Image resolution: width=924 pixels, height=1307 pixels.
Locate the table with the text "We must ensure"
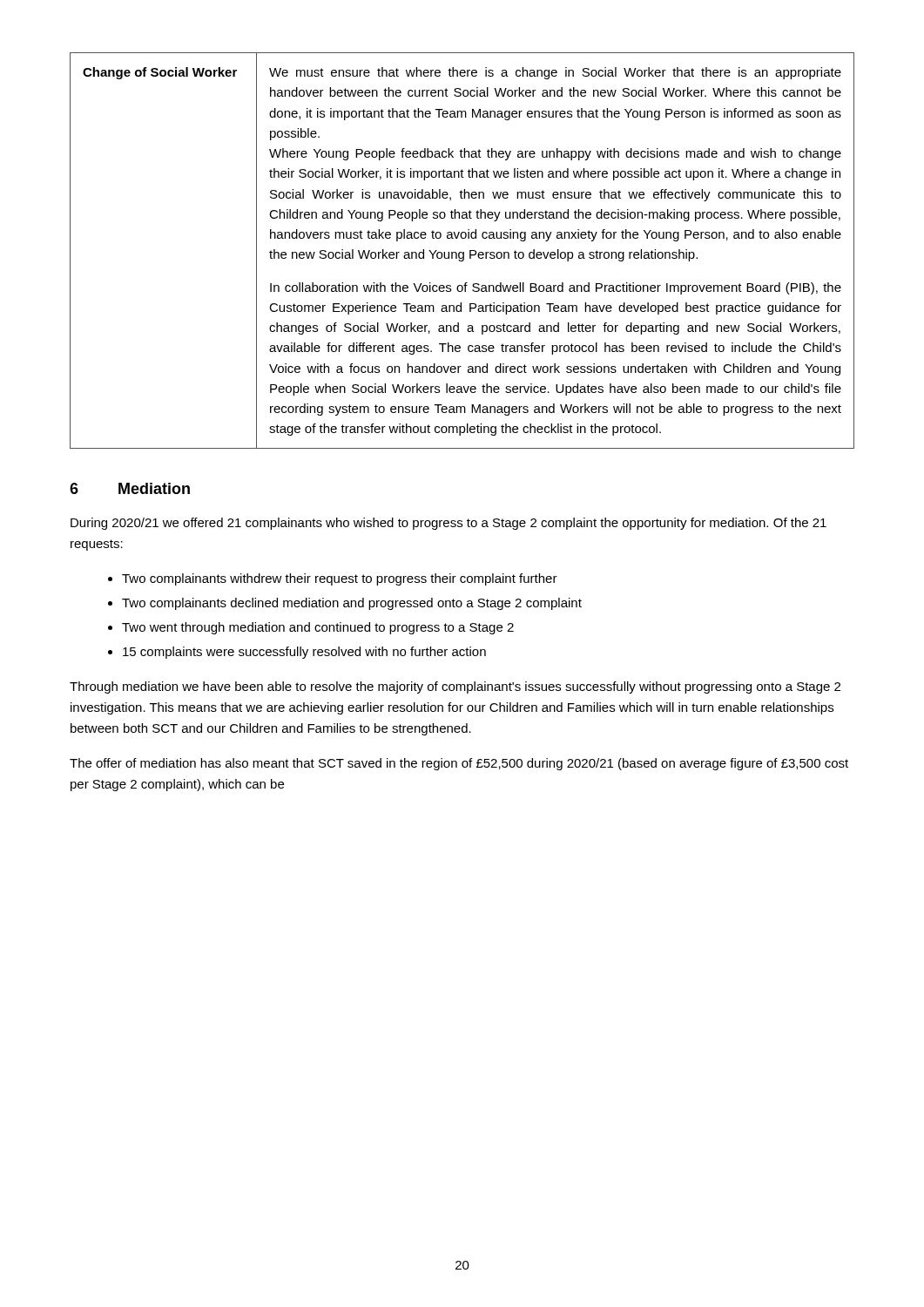462,250
